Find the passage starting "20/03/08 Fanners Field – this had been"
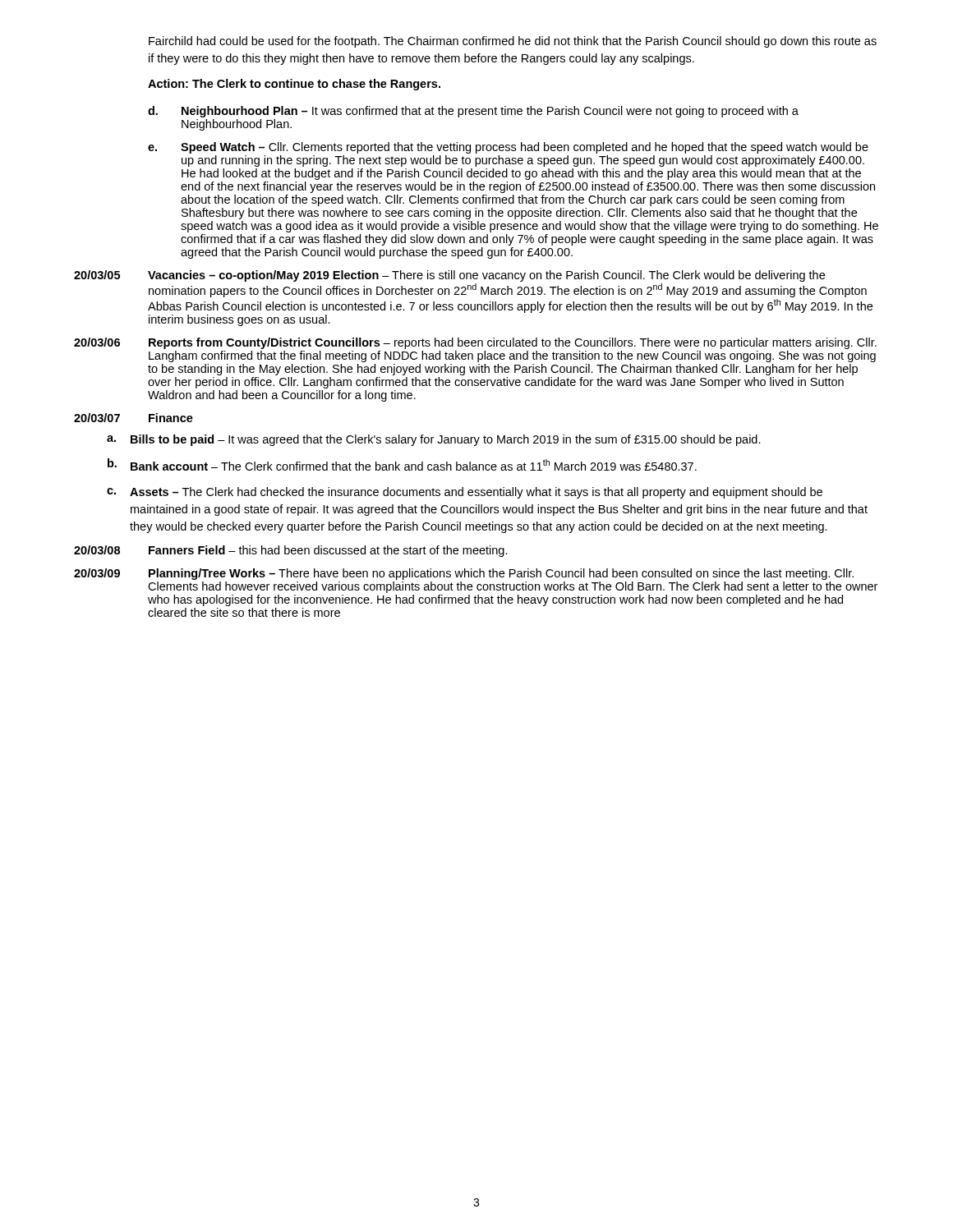The width and height of the screenshot is (953, 1232). tap(476, 550)
